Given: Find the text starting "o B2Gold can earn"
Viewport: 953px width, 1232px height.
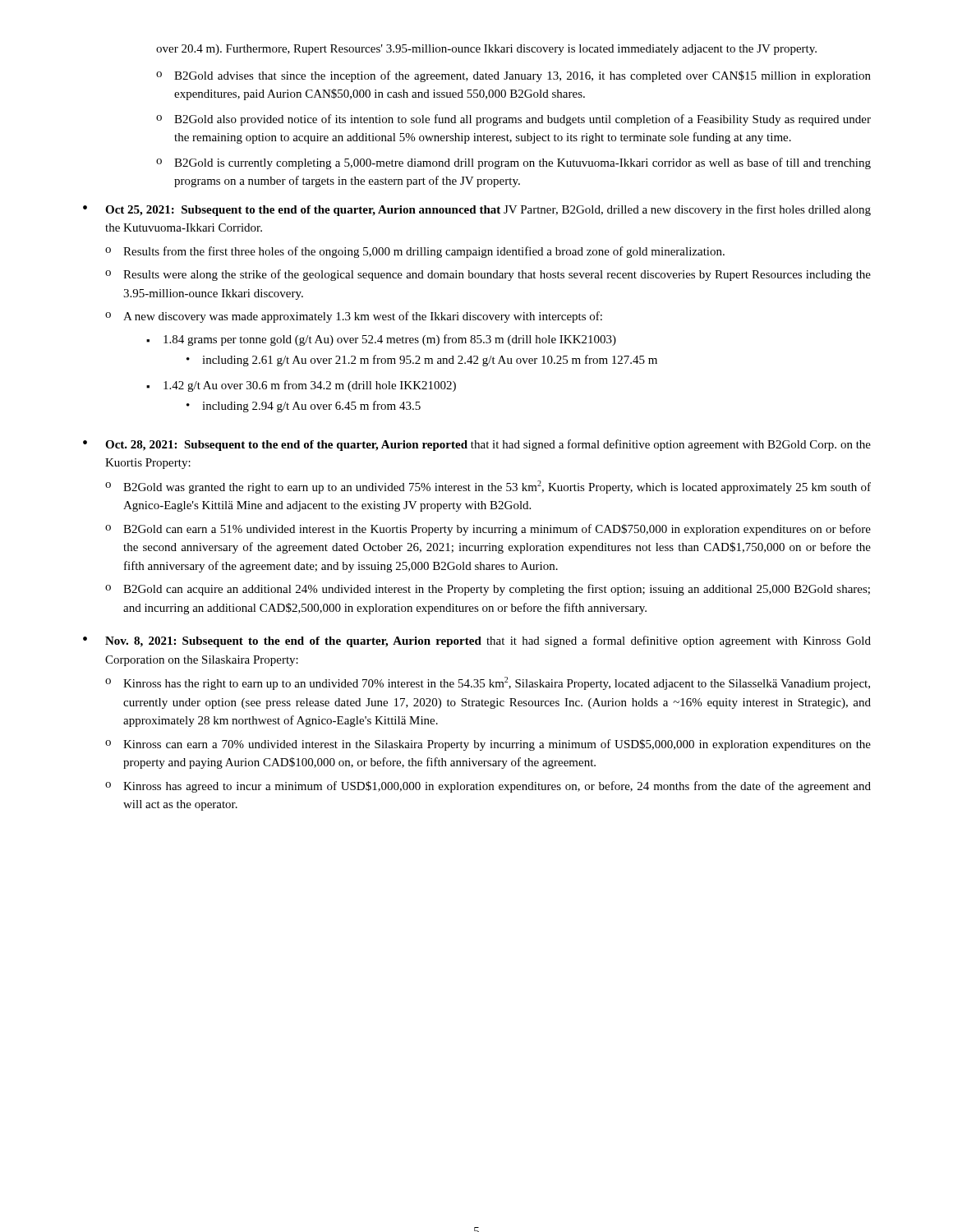Looking at the screenshot, I should 488,547.
